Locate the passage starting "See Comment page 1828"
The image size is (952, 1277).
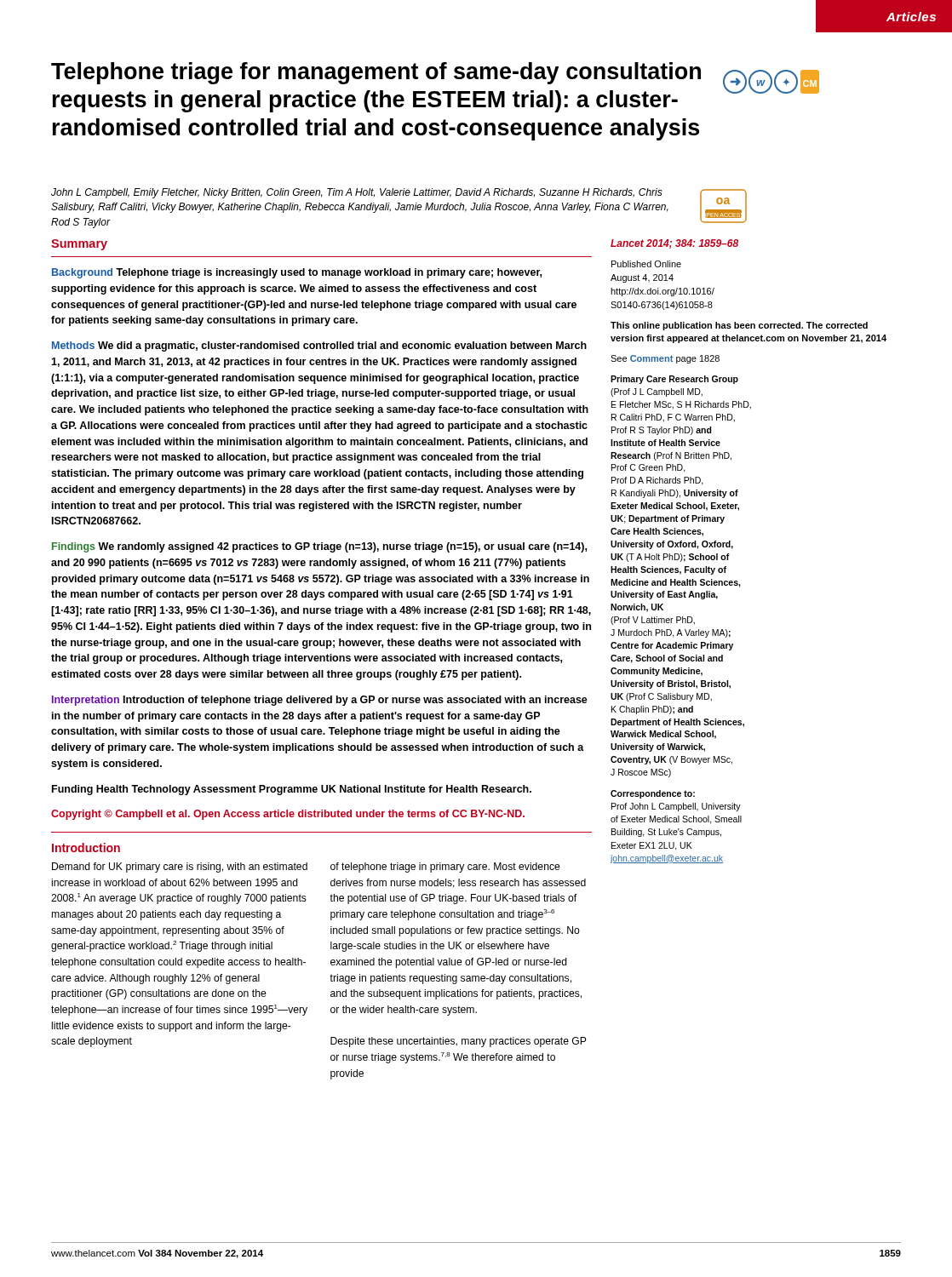click(665, 359)
